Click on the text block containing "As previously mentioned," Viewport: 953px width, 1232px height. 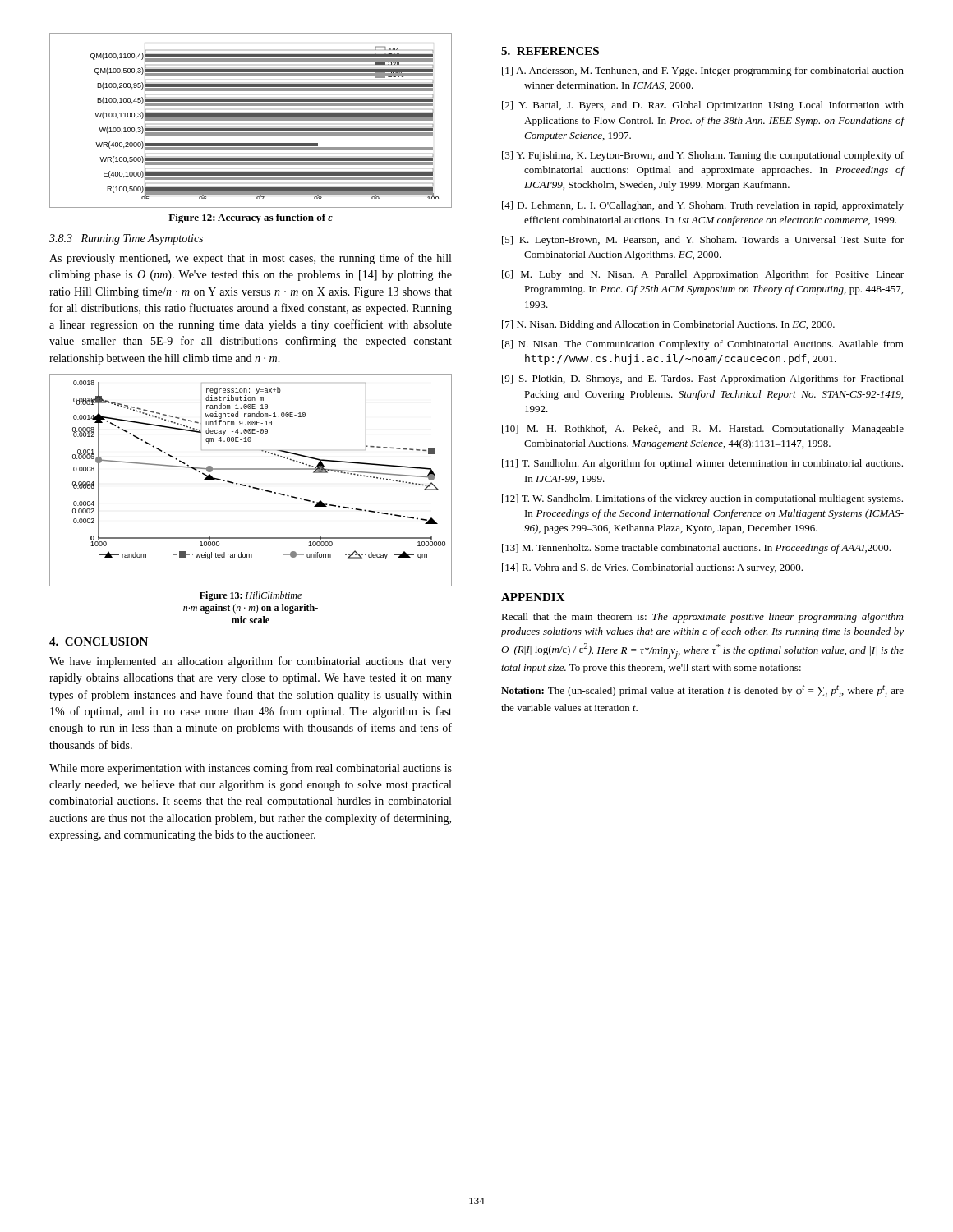point(251,309)
